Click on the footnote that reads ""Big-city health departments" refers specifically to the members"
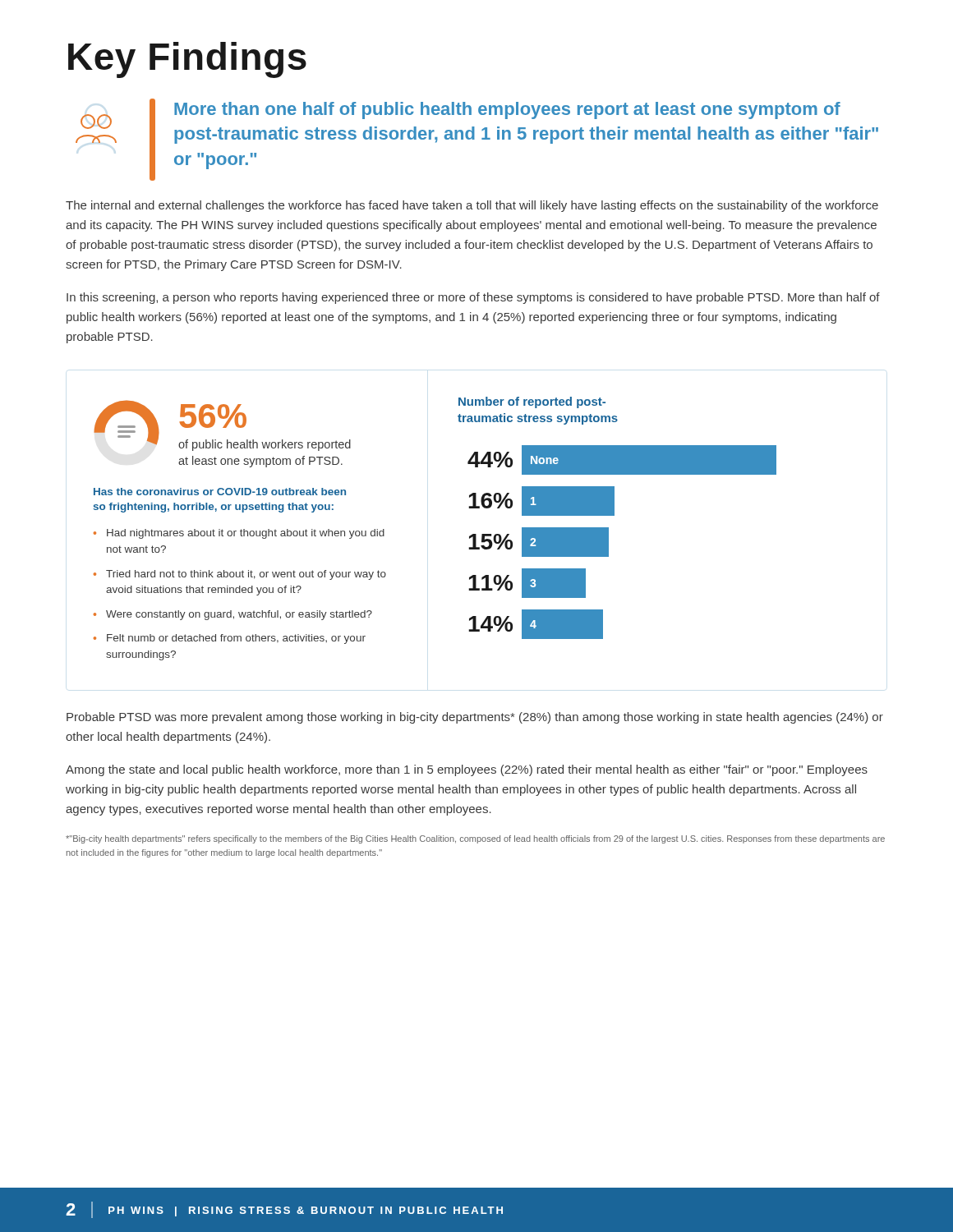Image resolution: width=953 pixels, height=1232 pixels. (x=475, y=846)
